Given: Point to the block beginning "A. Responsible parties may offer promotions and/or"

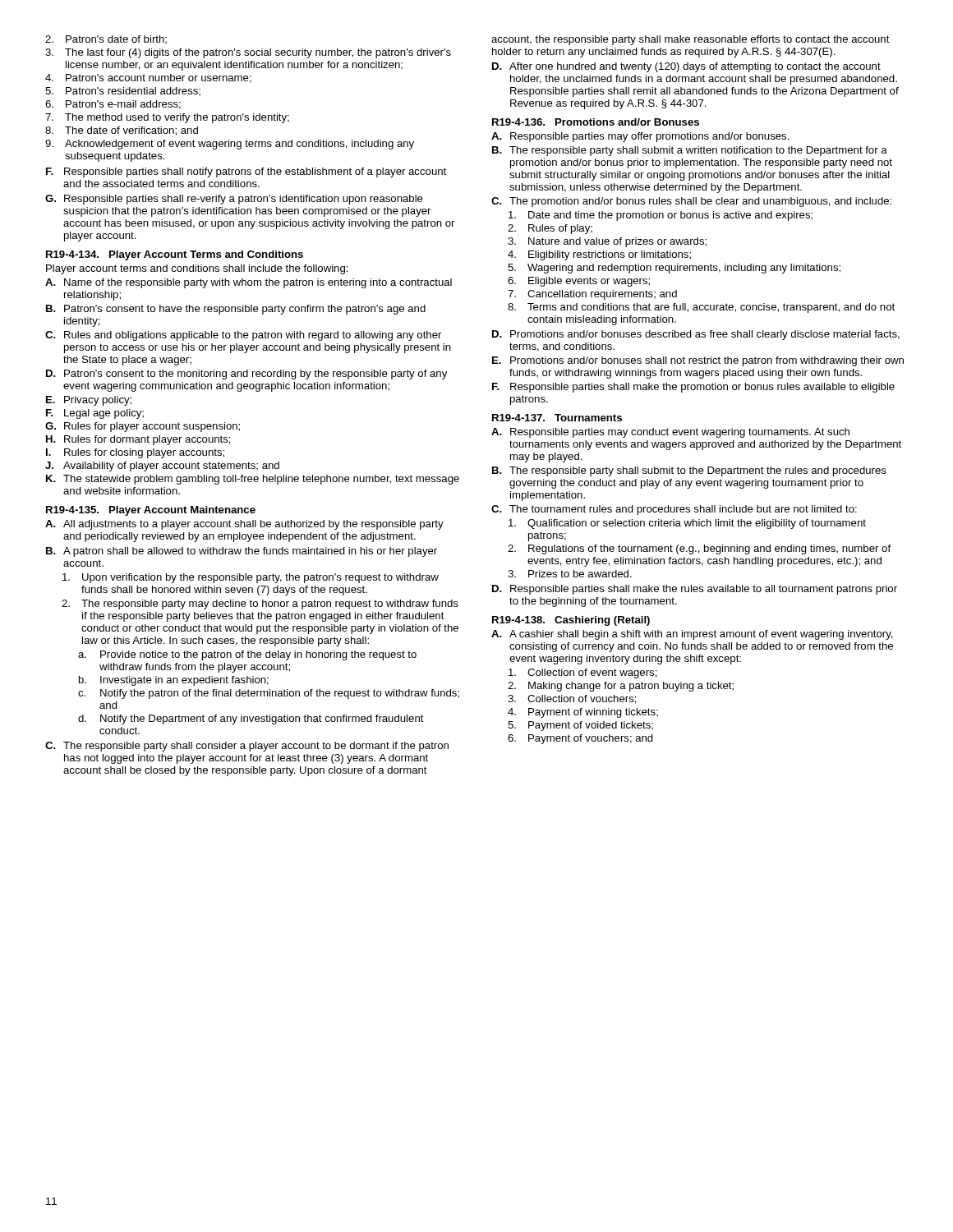Looking at the screenshot, I should [x=641, y=136].
